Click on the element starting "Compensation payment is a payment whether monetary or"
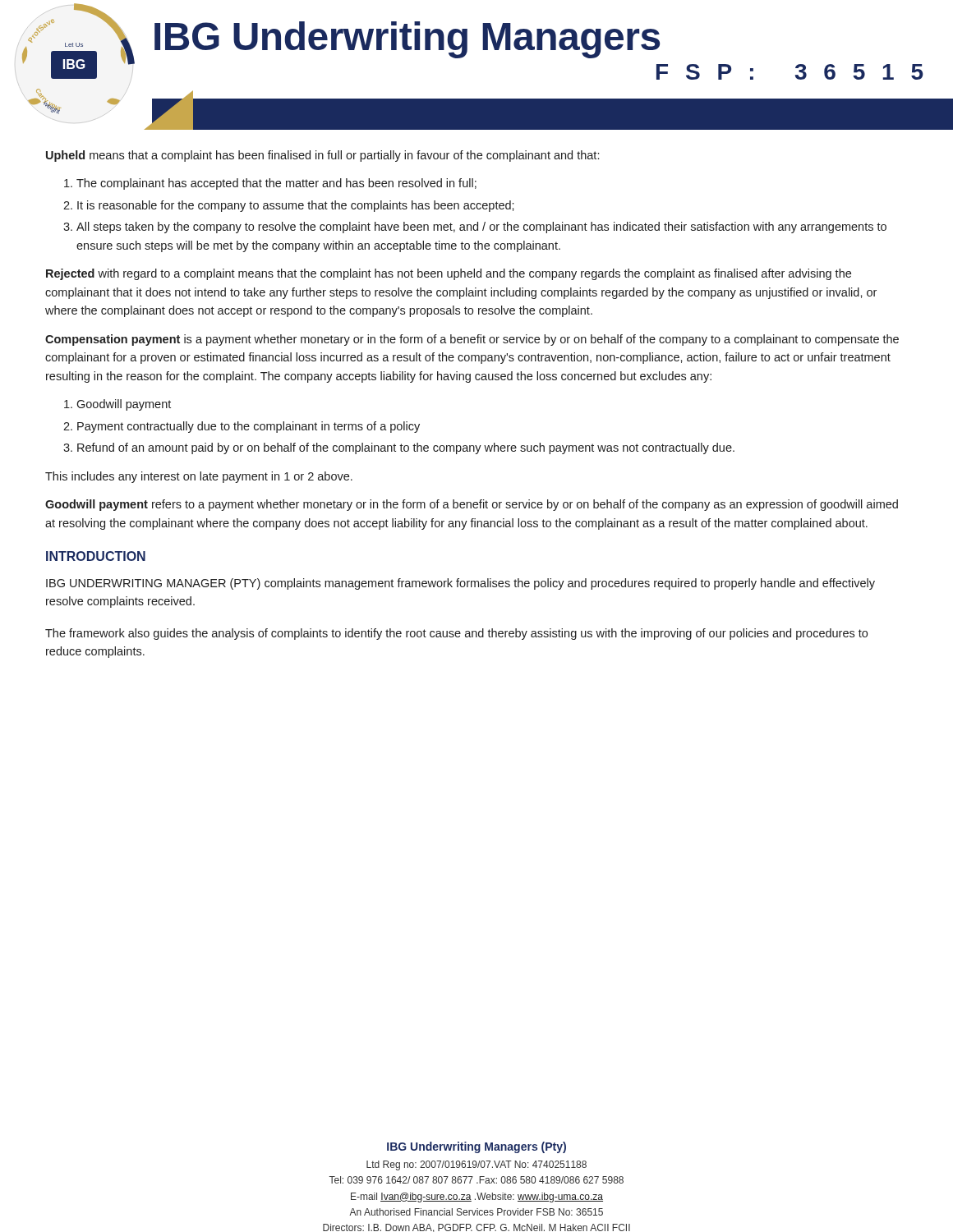Screen dimensions: 1232x953 pos(476,358)
